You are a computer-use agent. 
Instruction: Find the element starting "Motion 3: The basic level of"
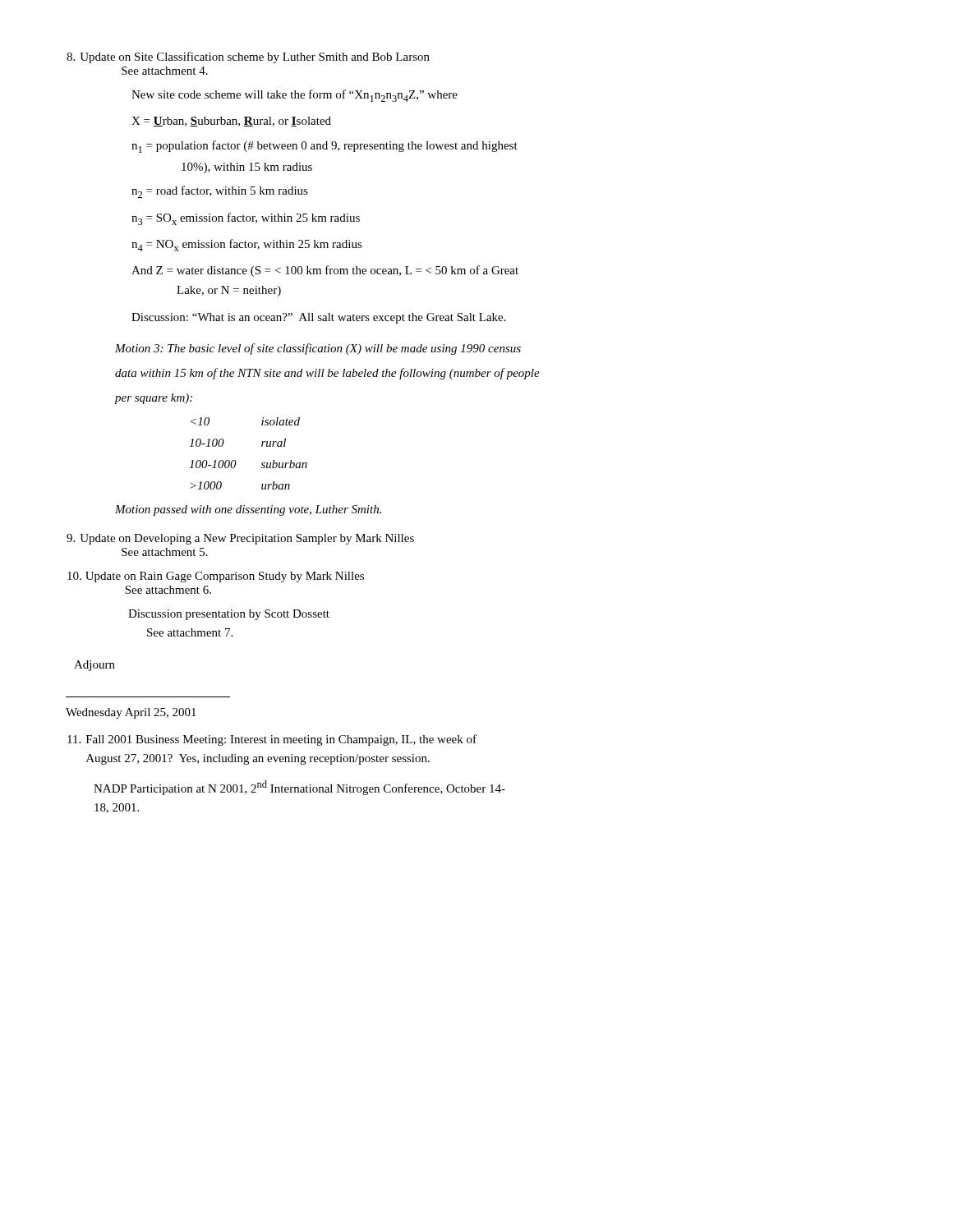coord(318,349)
